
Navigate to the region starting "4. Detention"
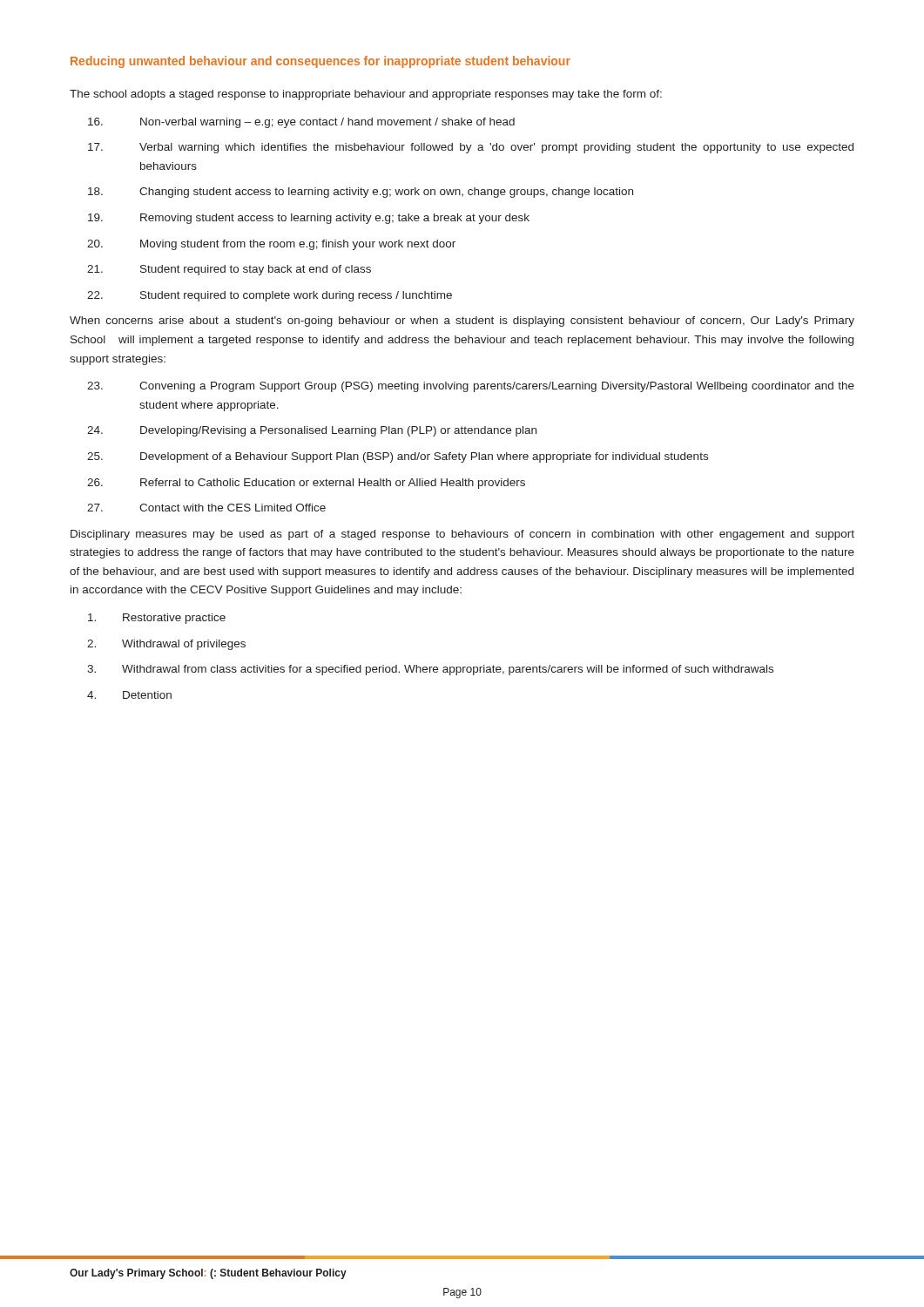coord(129,695)
